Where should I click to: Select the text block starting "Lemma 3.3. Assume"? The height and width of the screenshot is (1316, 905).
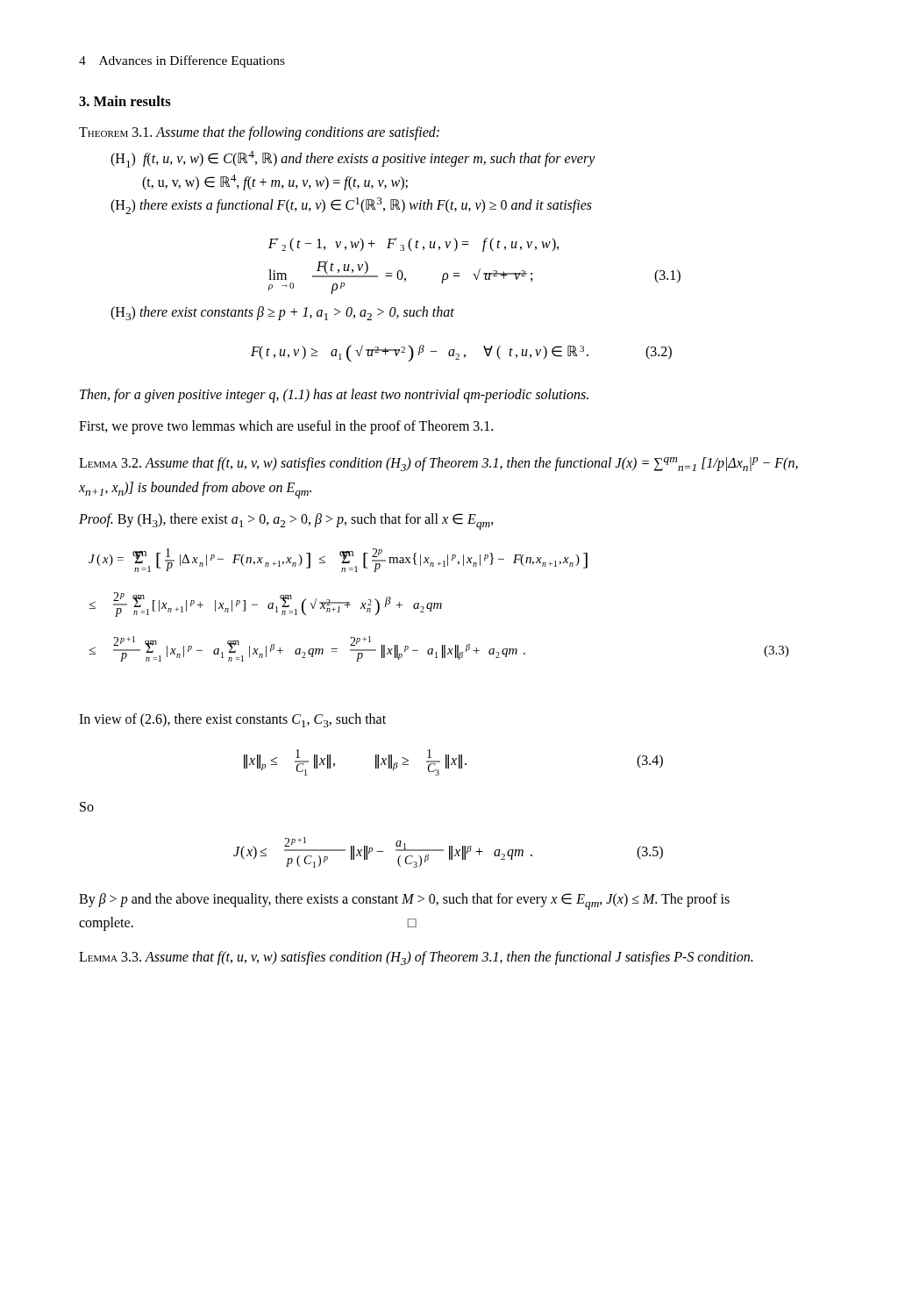[416, 959]
